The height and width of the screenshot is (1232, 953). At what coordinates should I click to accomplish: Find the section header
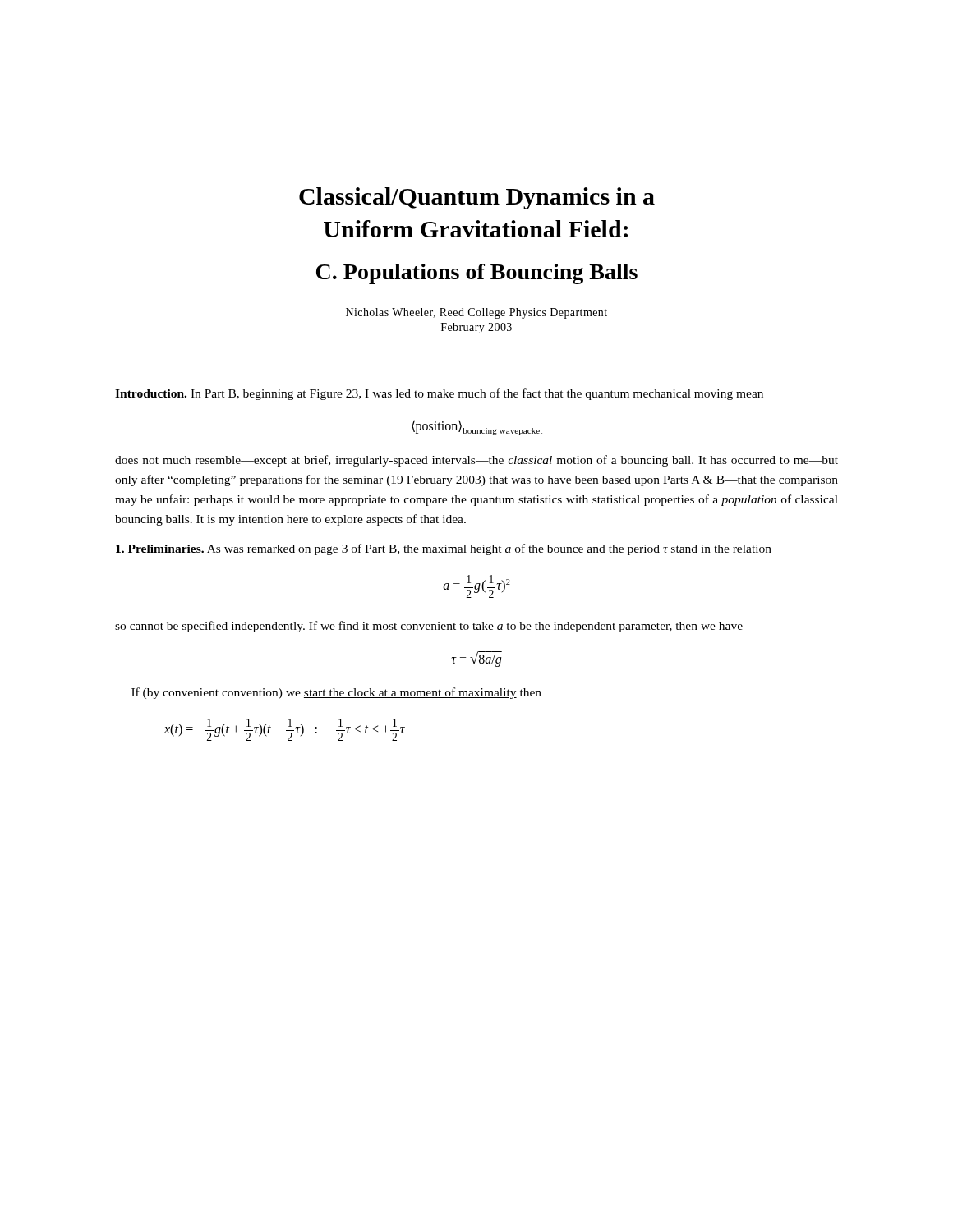tap(443, 549)
